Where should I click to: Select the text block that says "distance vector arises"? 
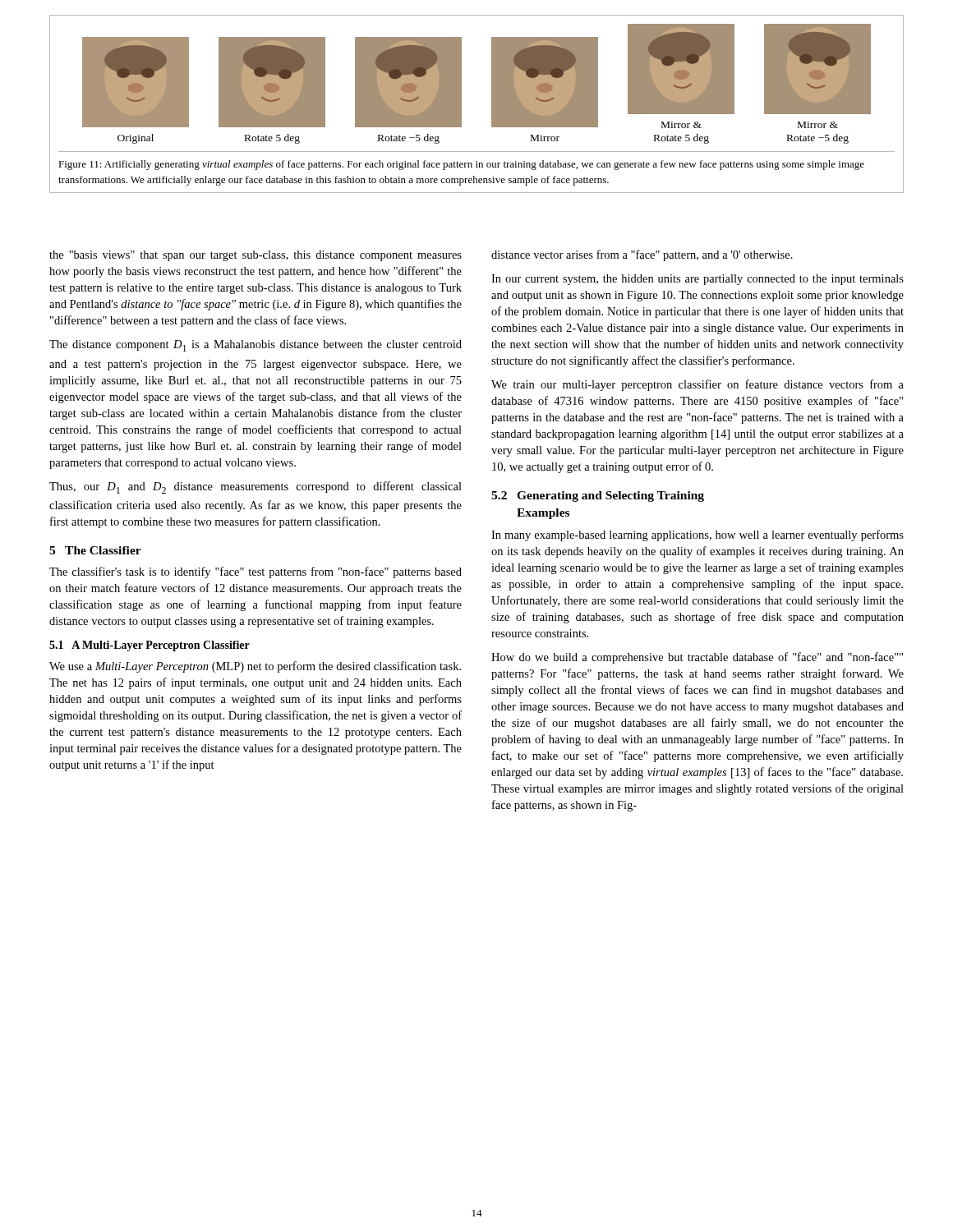tap(698, 255)
